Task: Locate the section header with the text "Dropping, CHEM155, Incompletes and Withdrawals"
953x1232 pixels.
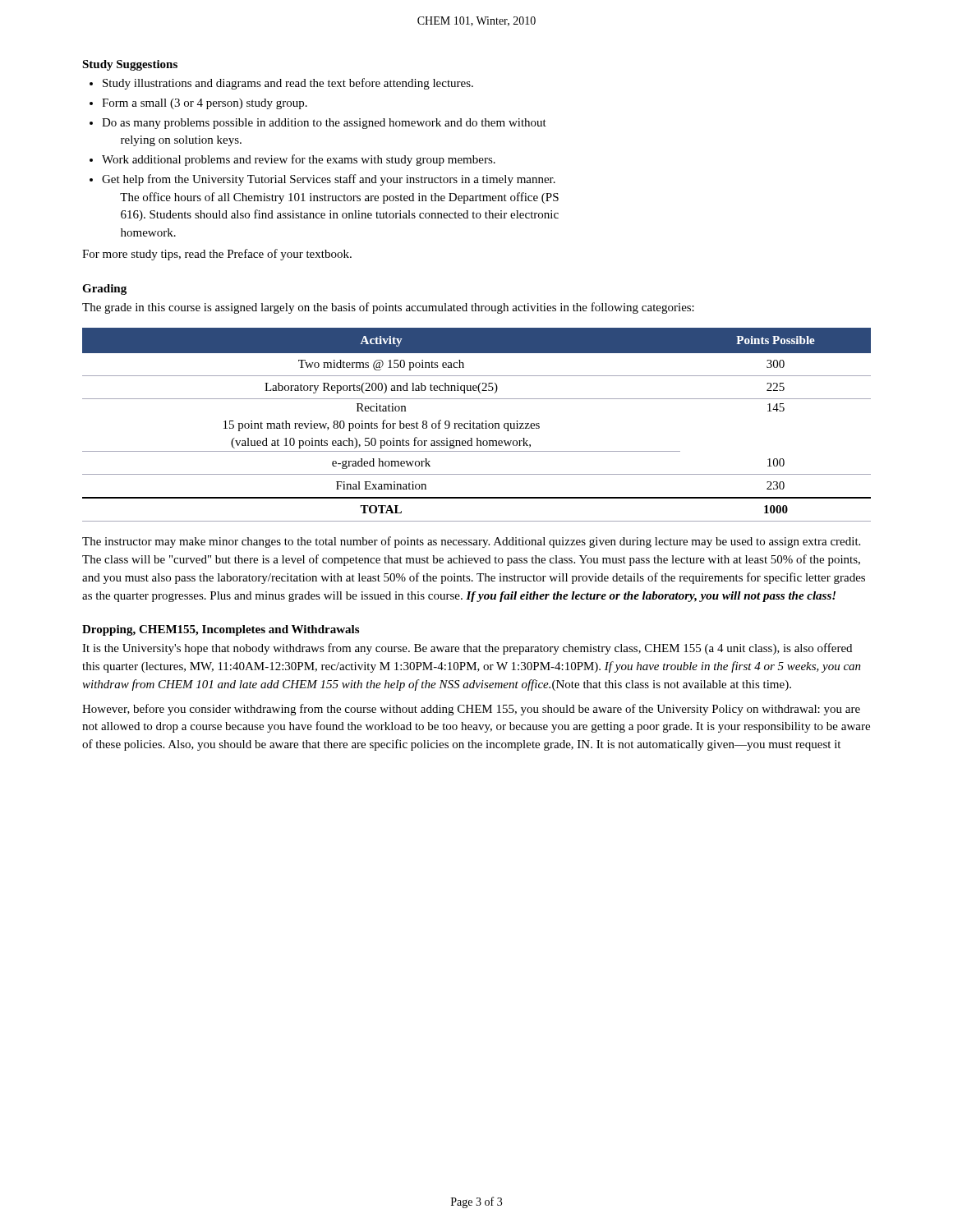Action: 221,629
